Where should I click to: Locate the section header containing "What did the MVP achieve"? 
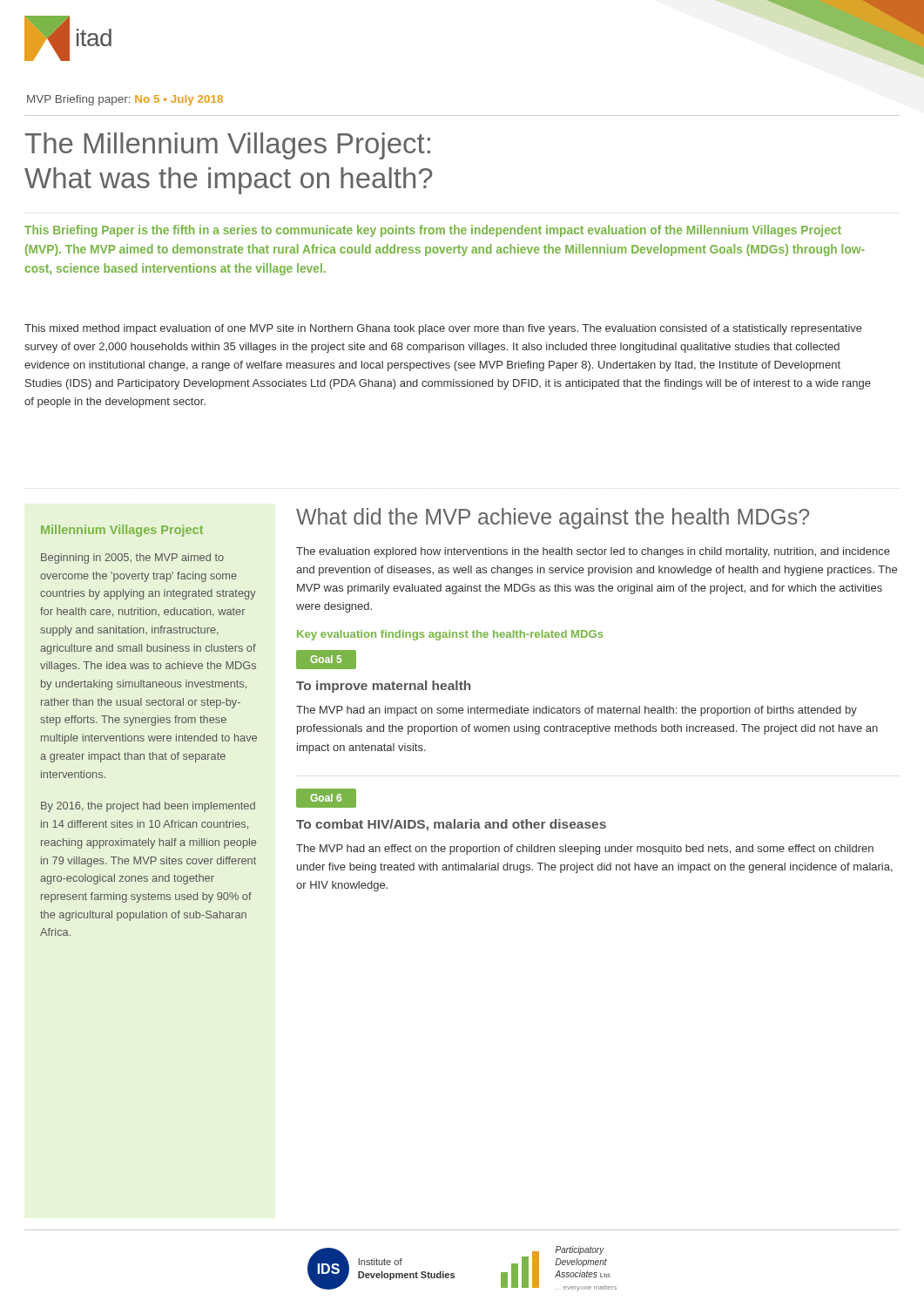(x=553, y=517)
